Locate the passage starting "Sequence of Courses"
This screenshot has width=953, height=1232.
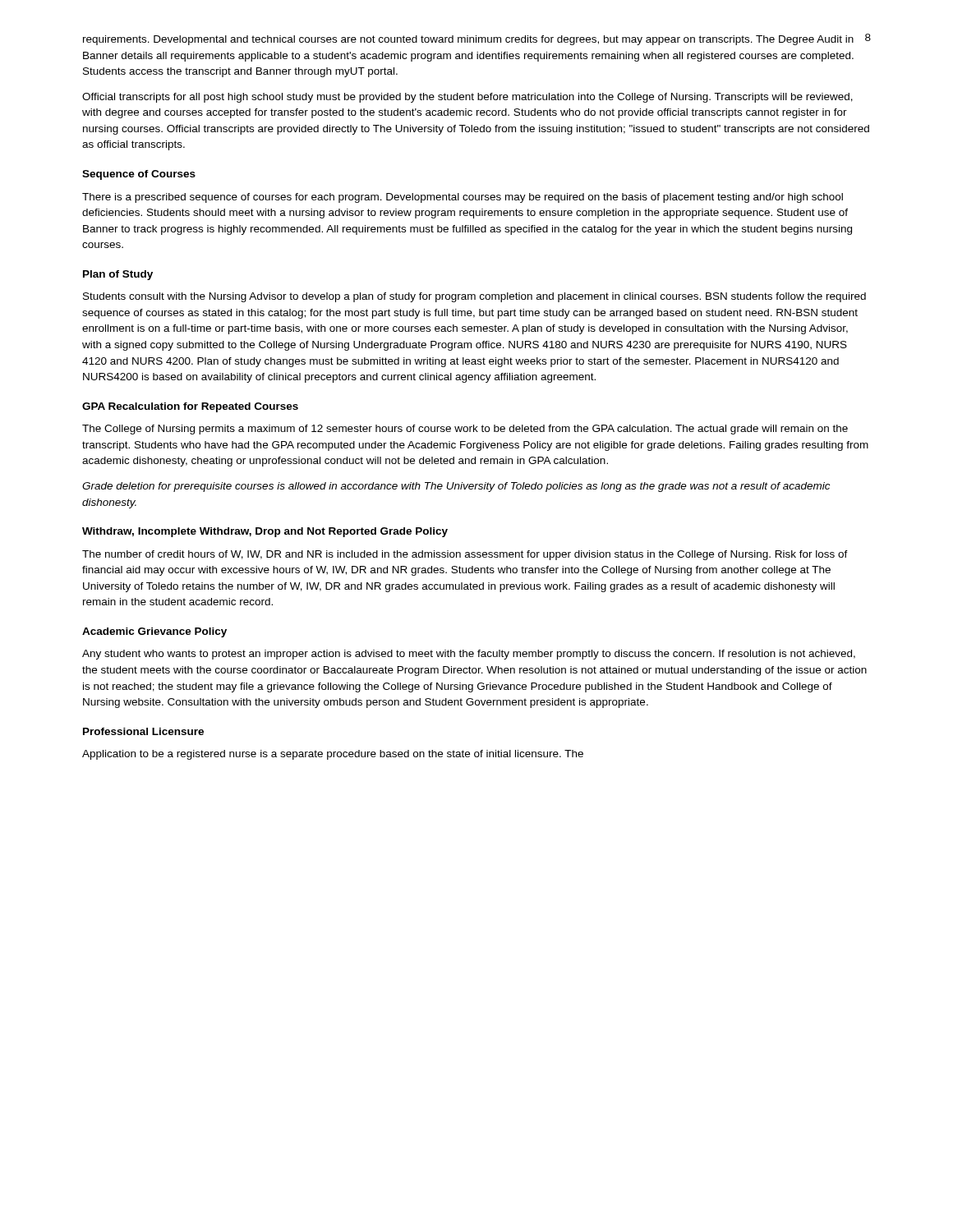click(x=139, y=174)
